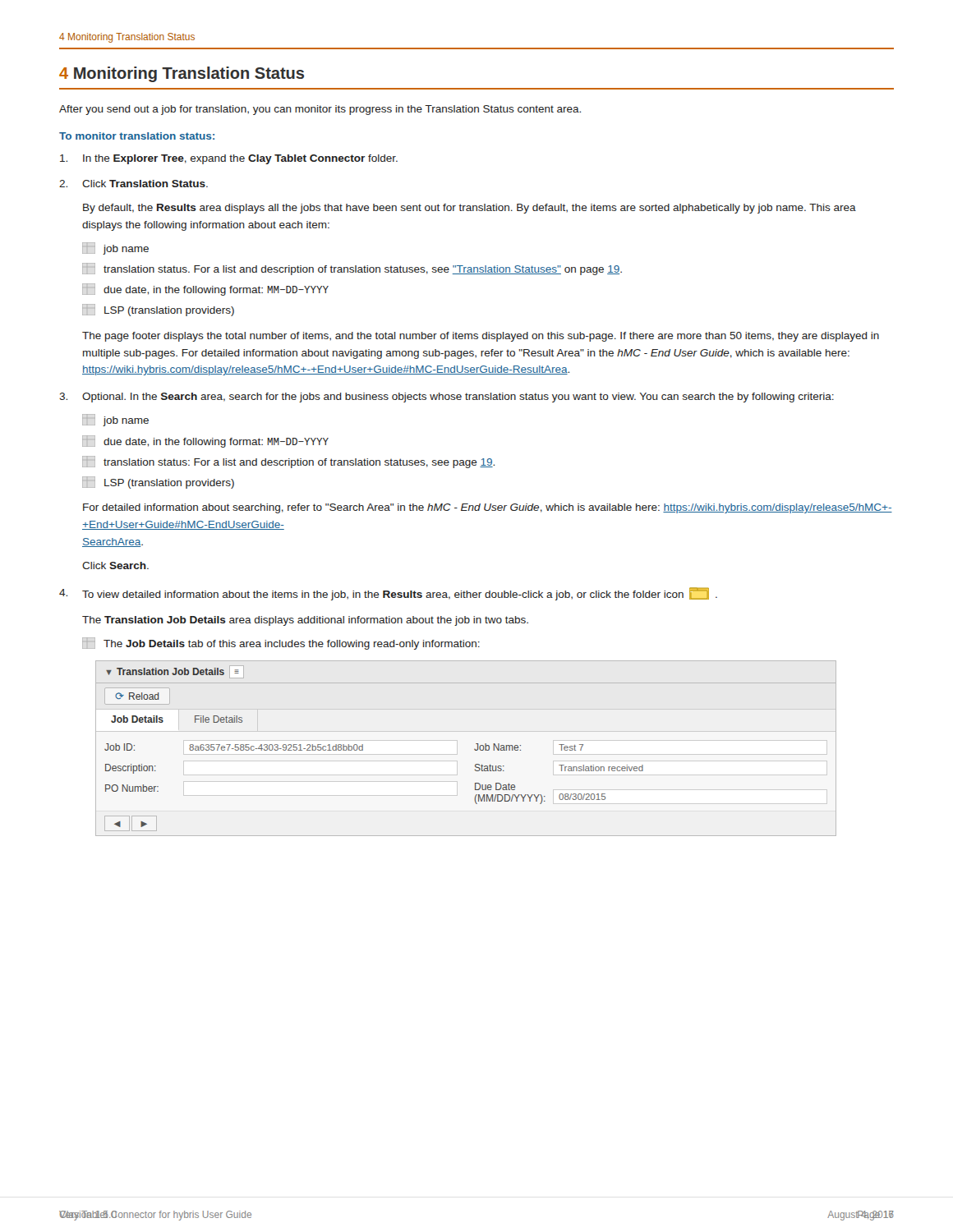Select the passage starting "4. To view detailed information about"
953x1232 pixels.
click(388, 595)
